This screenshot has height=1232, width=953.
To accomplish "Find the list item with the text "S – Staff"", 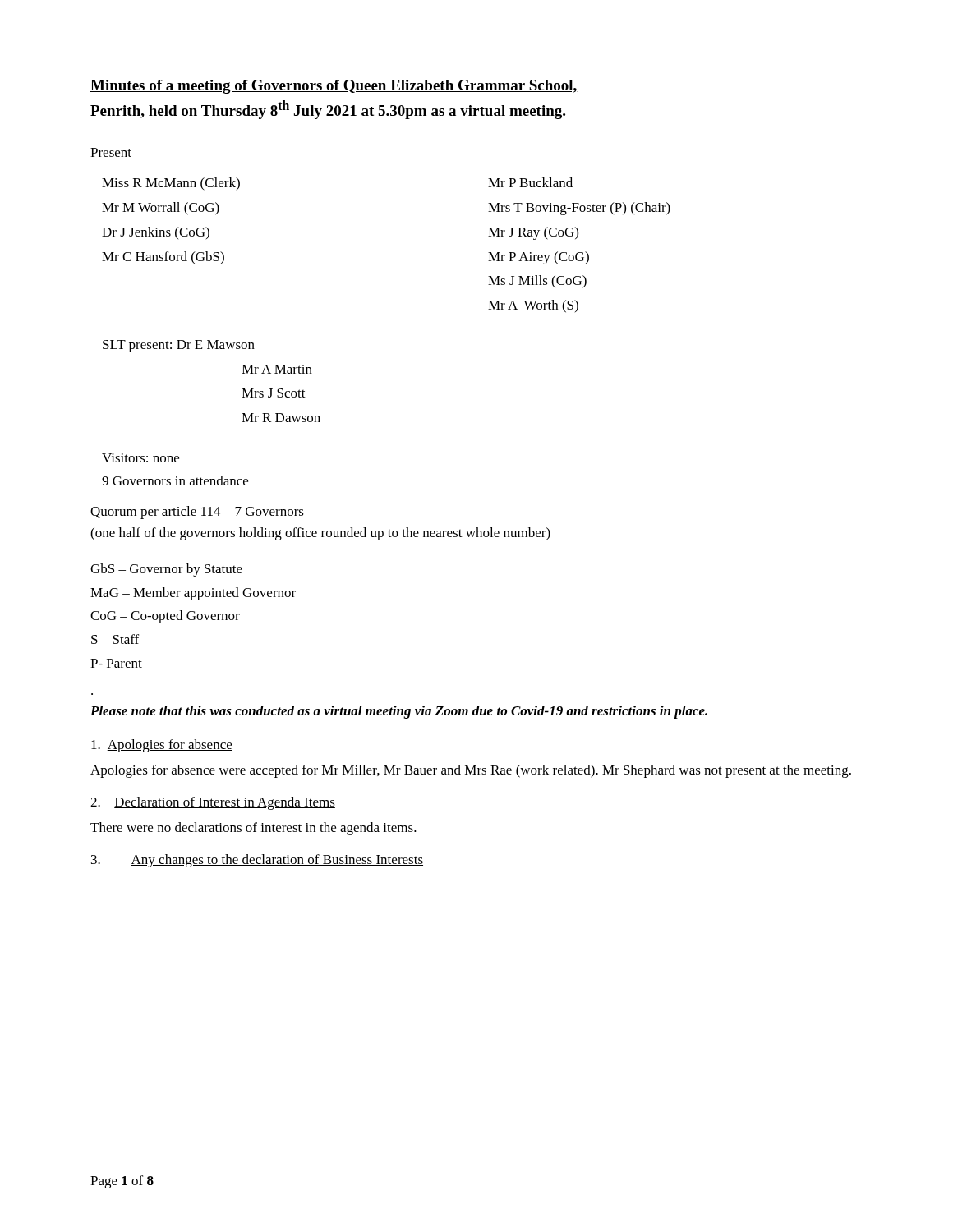I will coord(115,640).
